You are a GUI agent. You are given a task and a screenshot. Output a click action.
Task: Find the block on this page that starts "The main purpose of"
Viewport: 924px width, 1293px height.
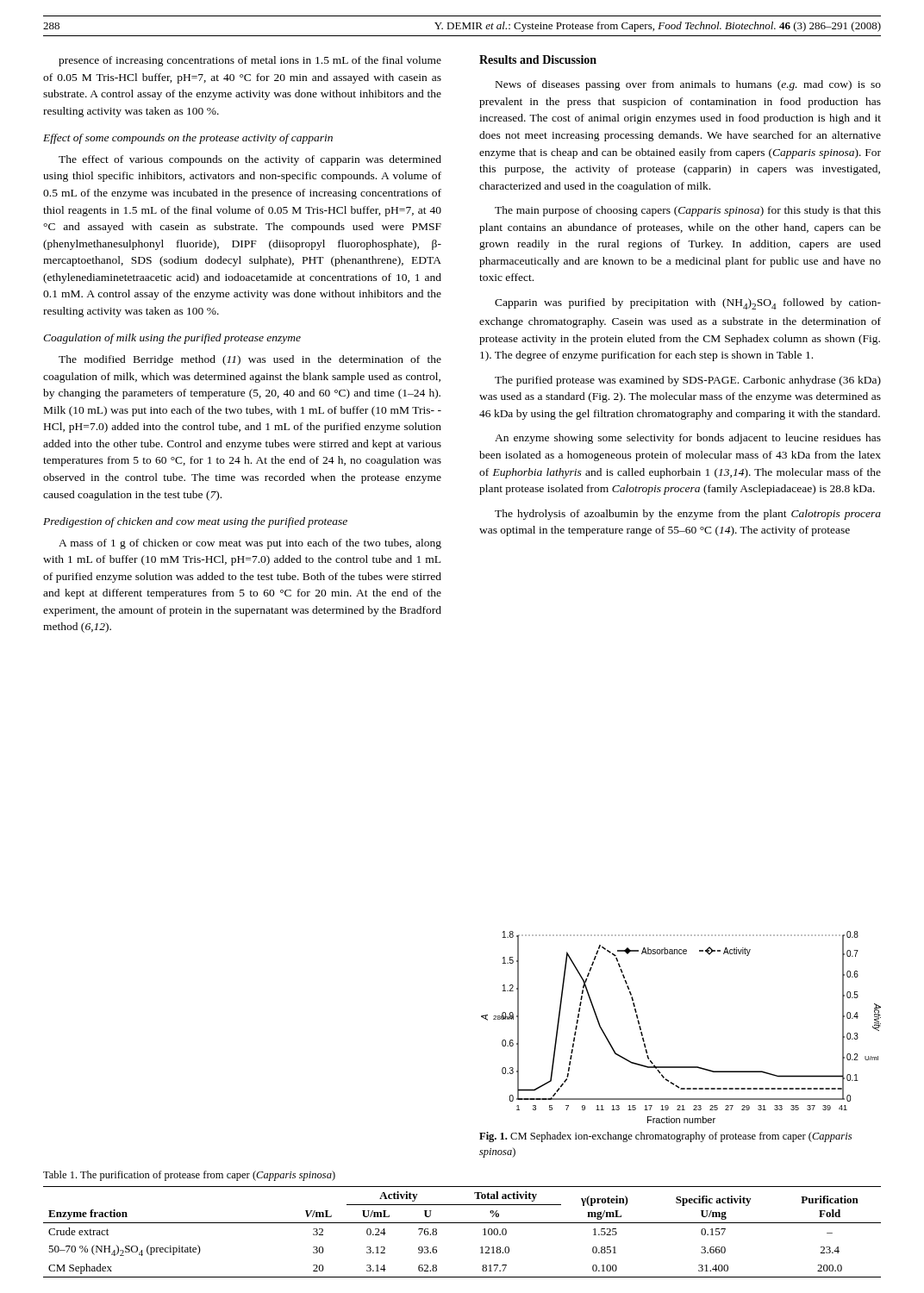pos(680,244)
